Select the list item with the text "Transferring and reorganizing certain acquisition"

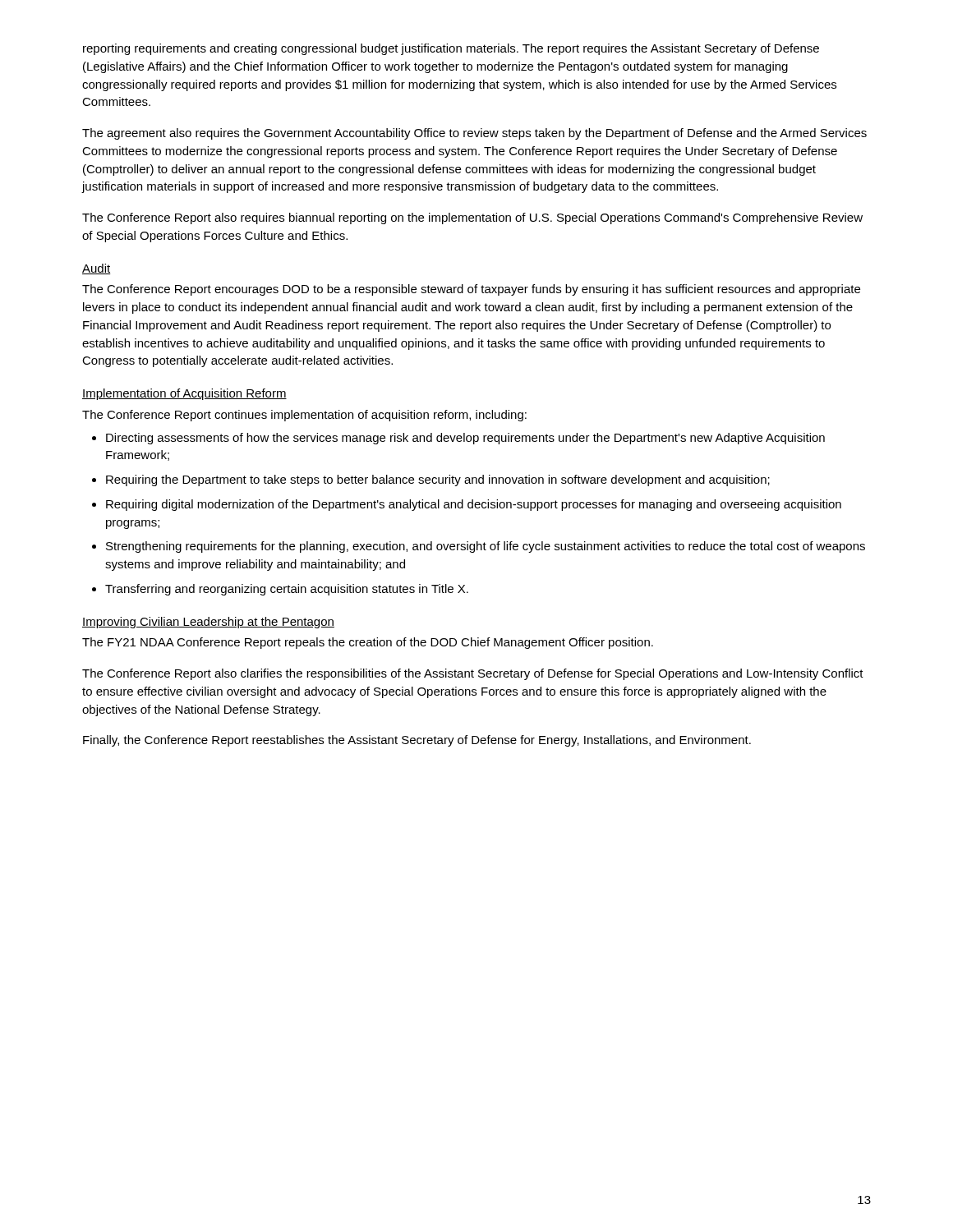(287, 588)
